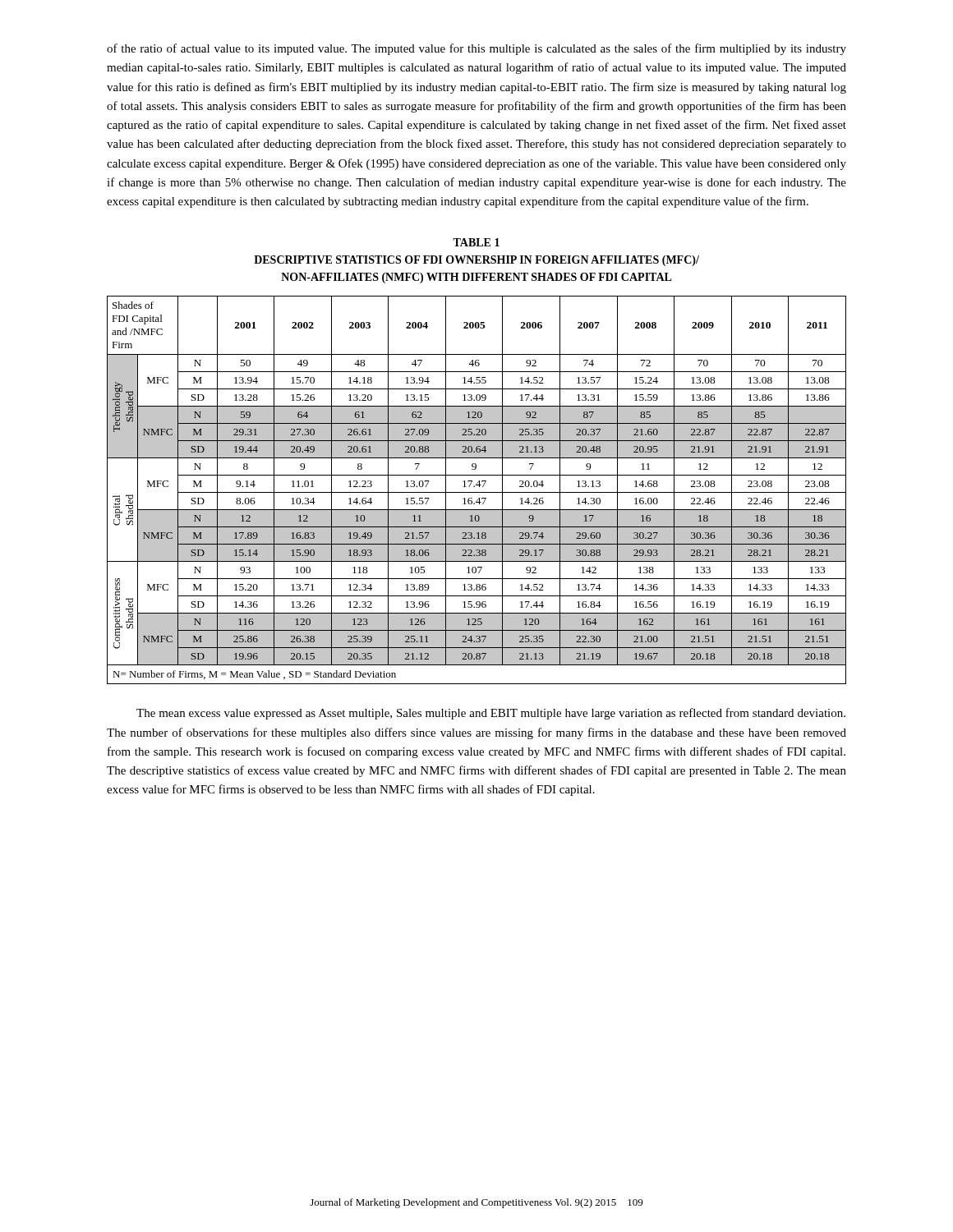Locate the block of text that opens with "of the ratio of"
The image size is (953, 1232).
click(476, 125)
